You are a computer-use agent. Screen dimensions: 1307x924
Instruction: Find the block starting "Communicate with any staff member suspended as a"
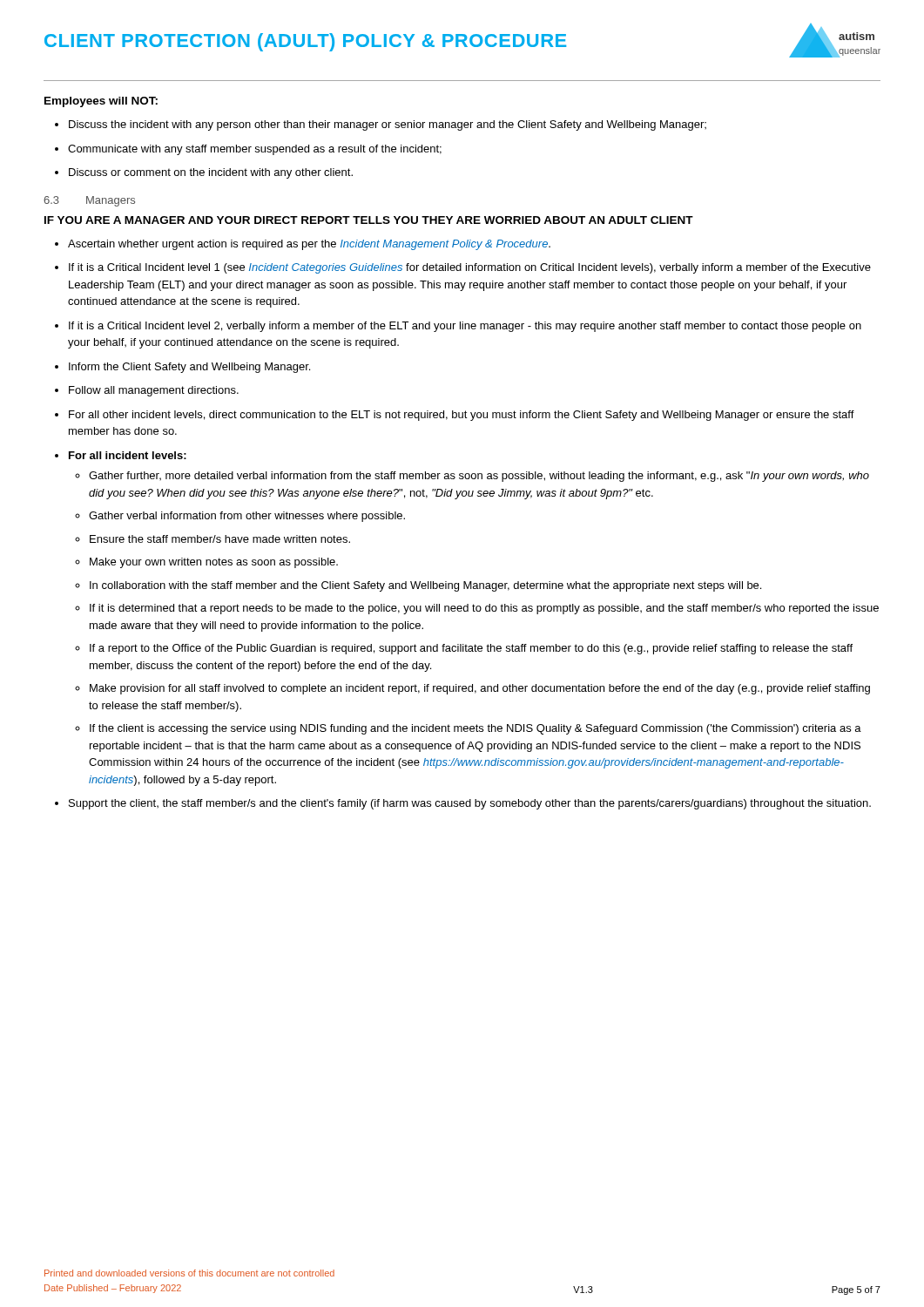[255, 148]
